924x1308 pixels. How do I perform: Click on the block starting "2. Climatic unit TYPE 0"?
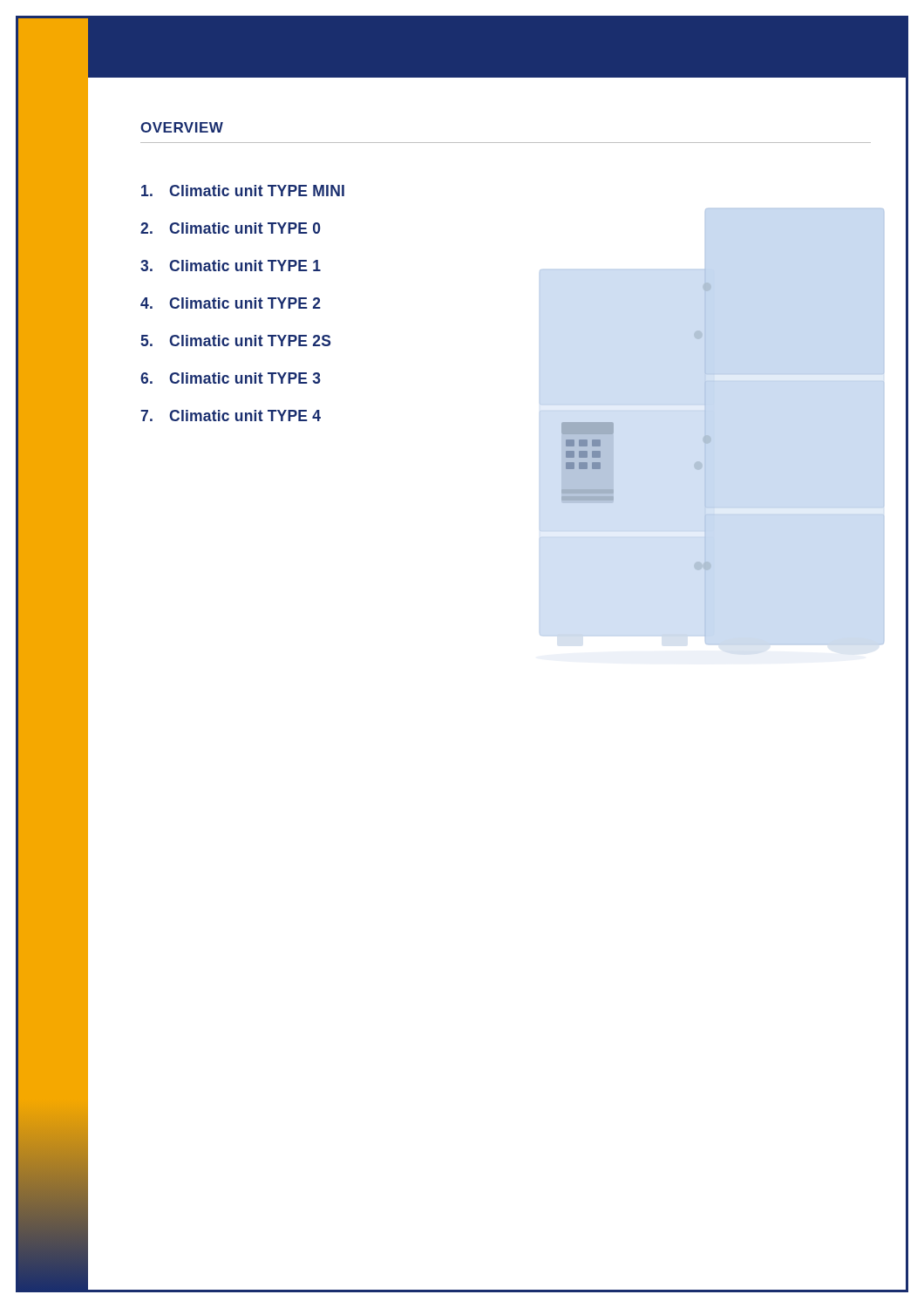pos(231,229)
